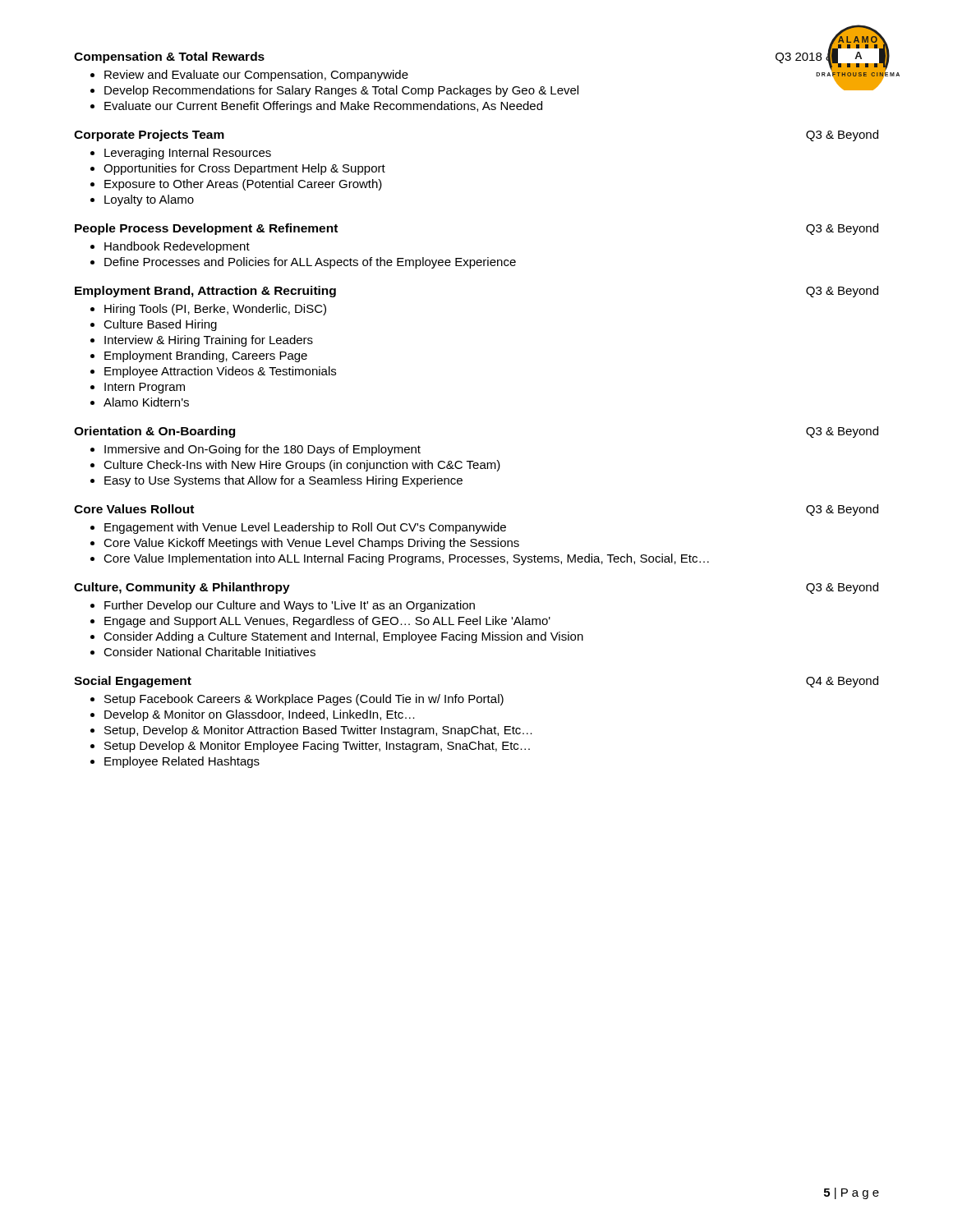Find the element starting "Evaluate our Current Benefit Offerings"
This screenshot has height=1232, width=953.
[x=323, y=106]
